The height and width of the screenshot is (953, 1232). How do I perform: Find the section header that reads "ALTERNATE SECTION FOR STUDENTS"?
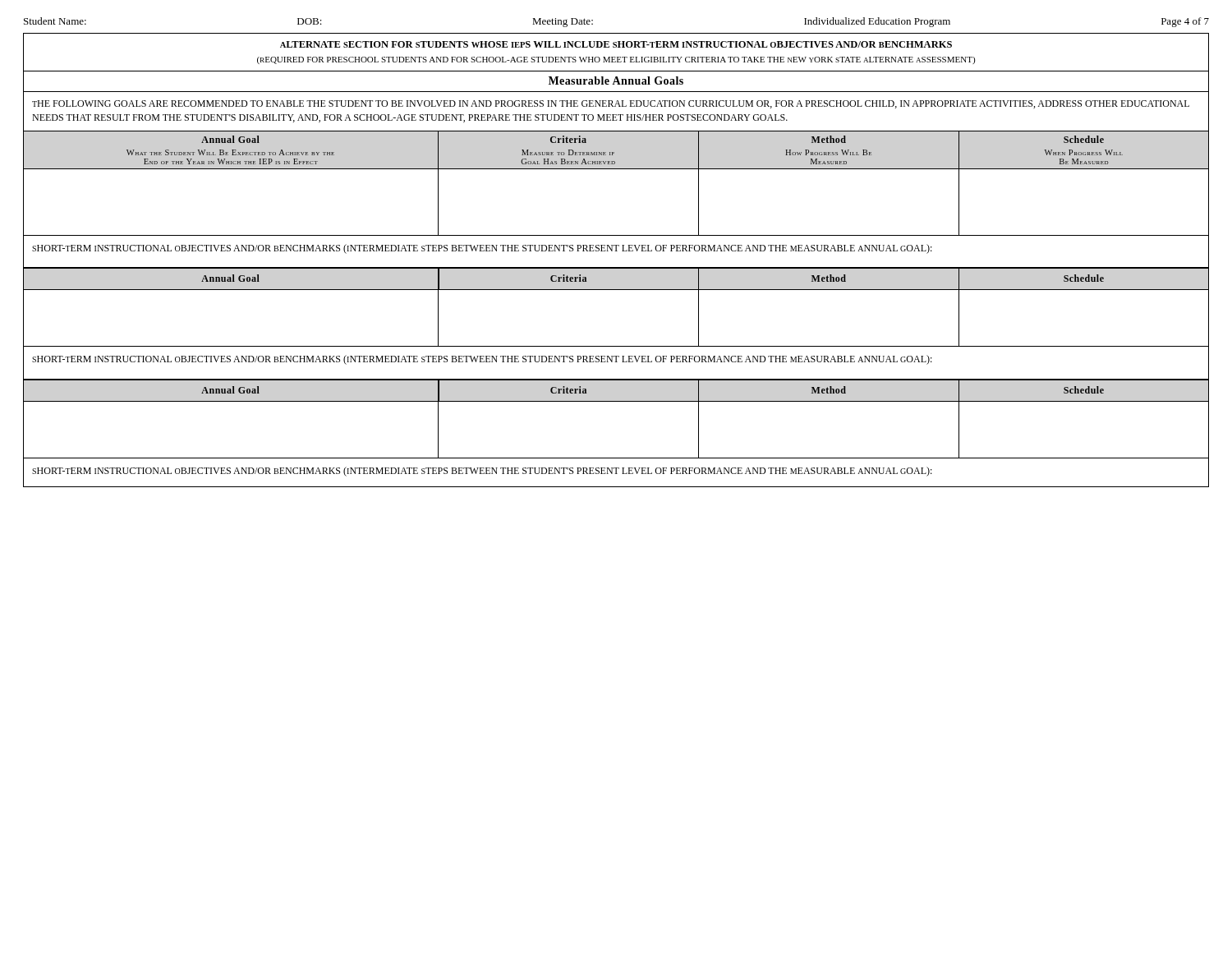[616, 51]
